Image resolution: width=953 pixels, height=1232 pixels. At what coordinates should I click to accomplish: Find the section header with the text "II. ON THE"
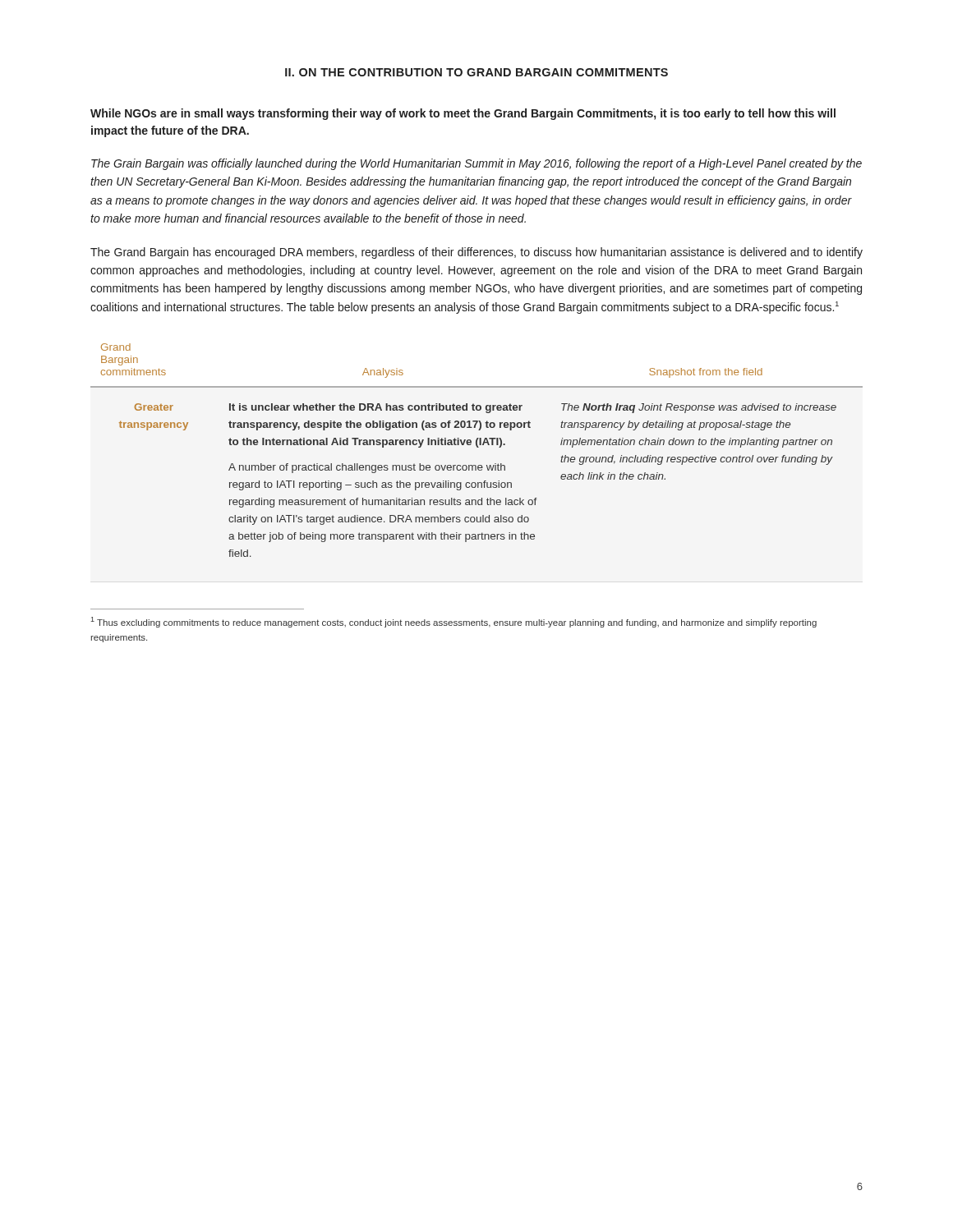[x=476, y=72]
